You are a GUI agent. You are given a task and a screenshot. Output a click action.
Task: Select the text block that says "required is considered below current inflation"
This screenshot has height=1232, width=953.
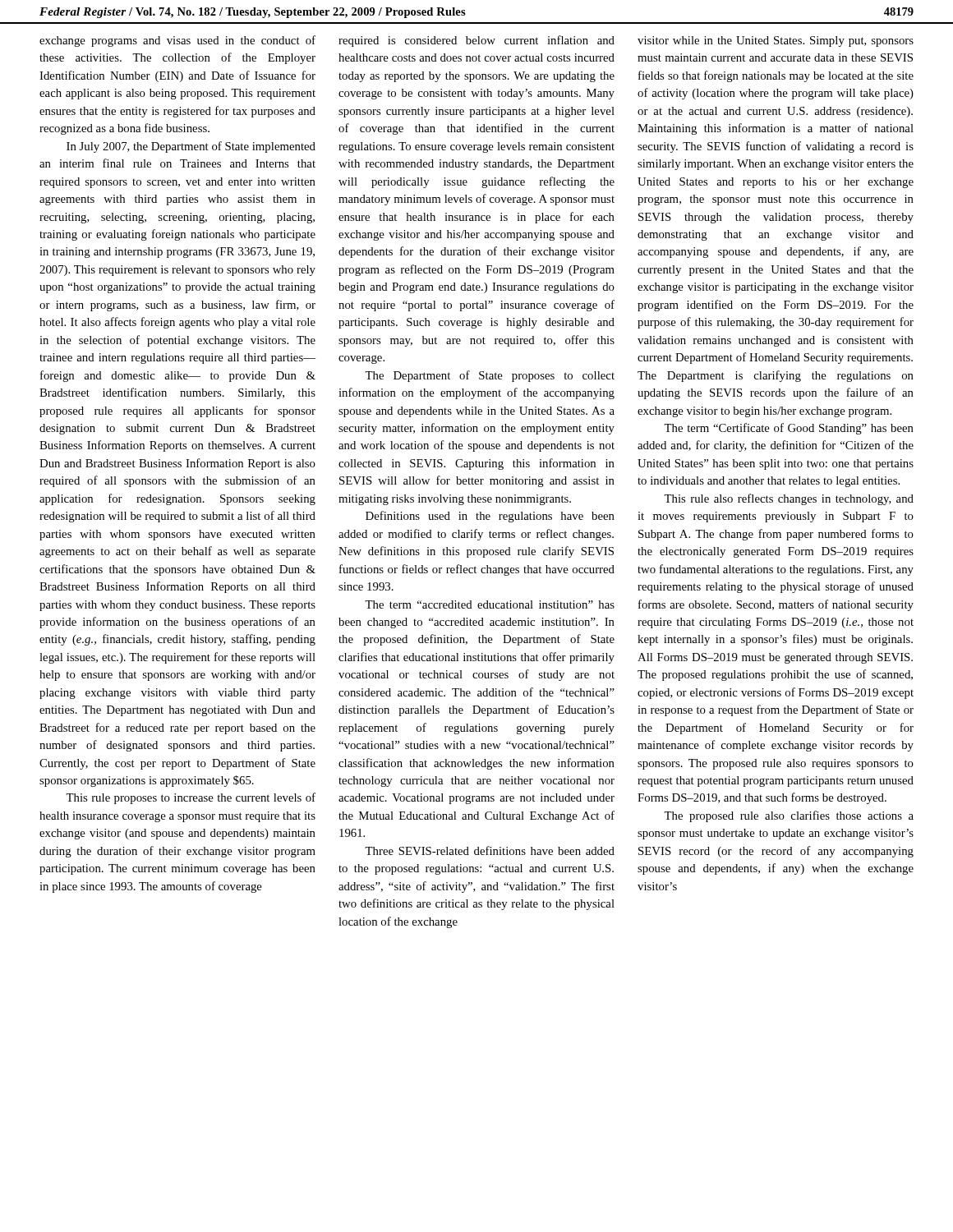tap(476, 481)
